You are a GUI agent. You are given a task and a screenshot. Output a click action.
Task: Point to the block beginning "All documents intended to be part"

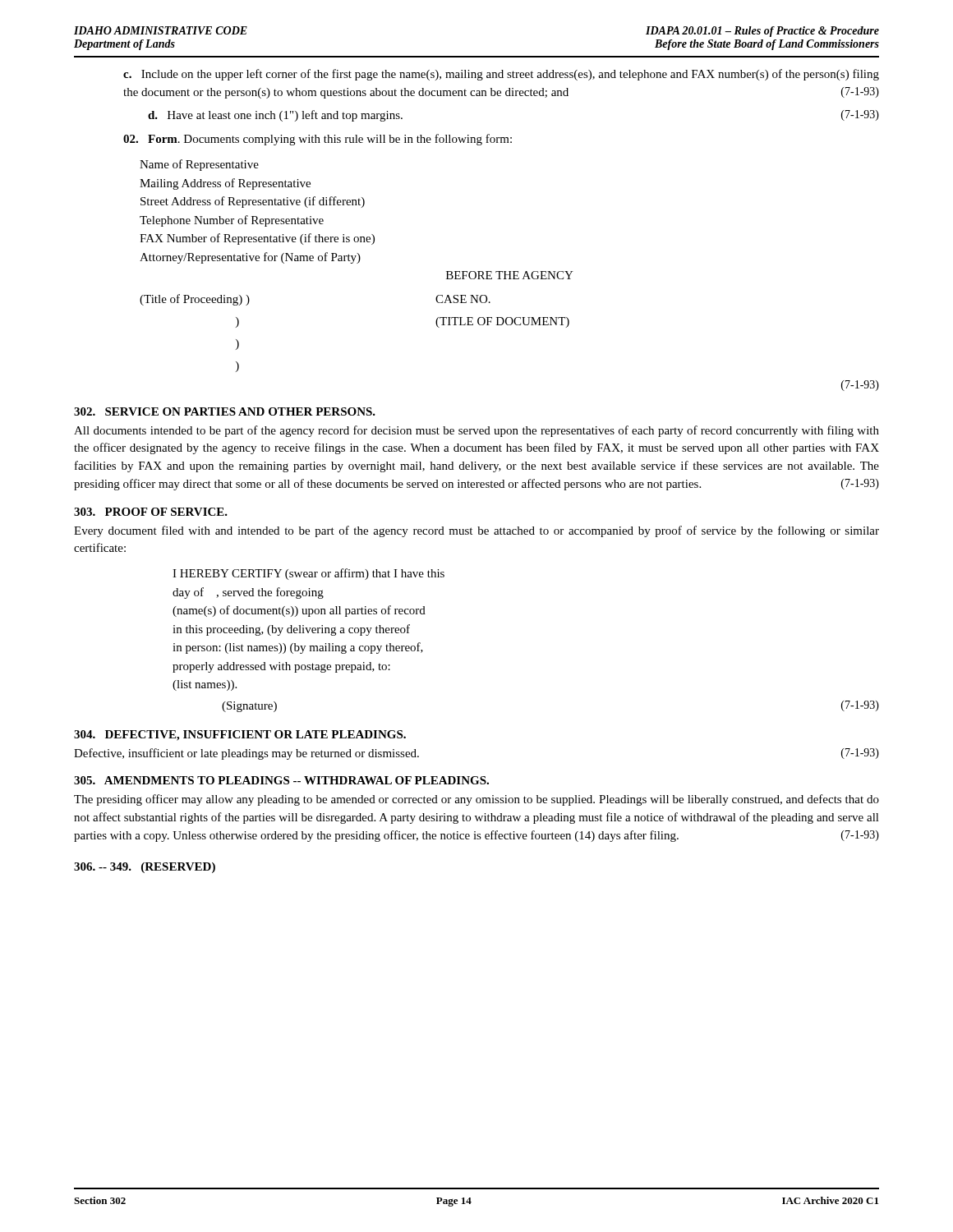(x=476, y=458)
